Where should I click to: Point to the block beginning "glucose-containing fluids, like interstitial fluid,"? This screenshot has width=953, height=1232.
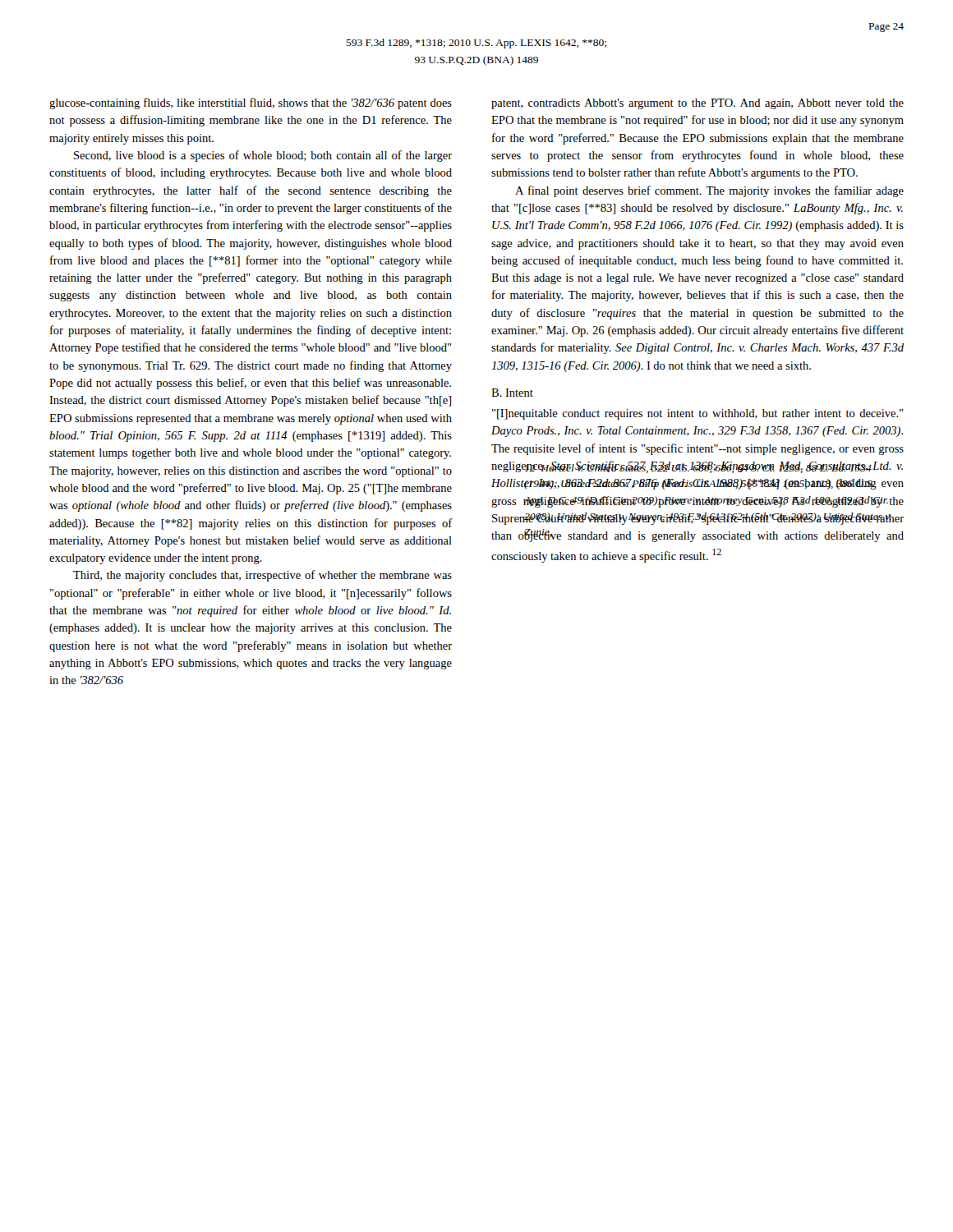click(x=251, y=392)
